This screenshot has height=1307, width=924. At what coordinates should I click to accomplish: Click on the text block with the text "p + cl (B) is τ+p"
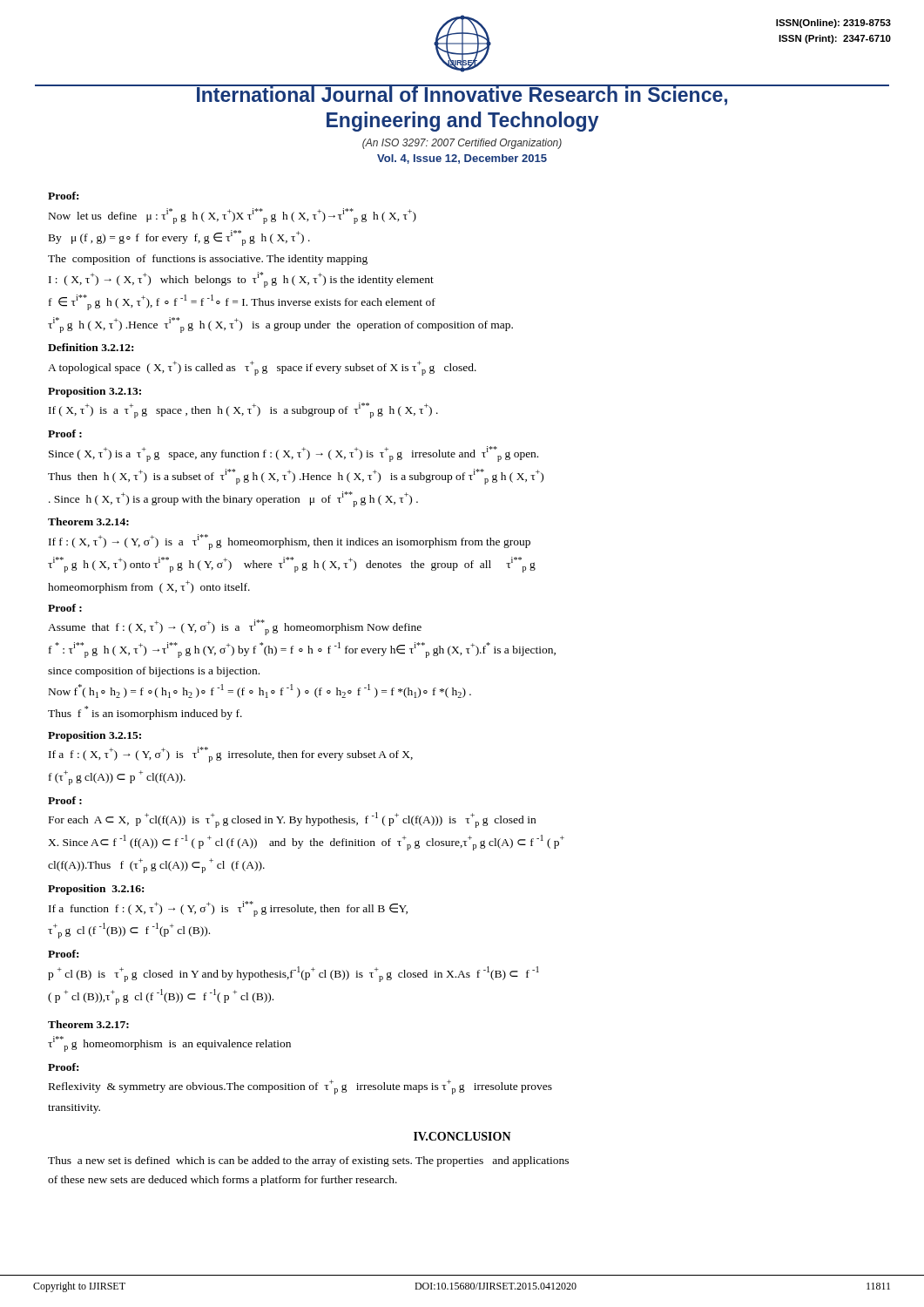pyautogui.click(x=462, y=985)
